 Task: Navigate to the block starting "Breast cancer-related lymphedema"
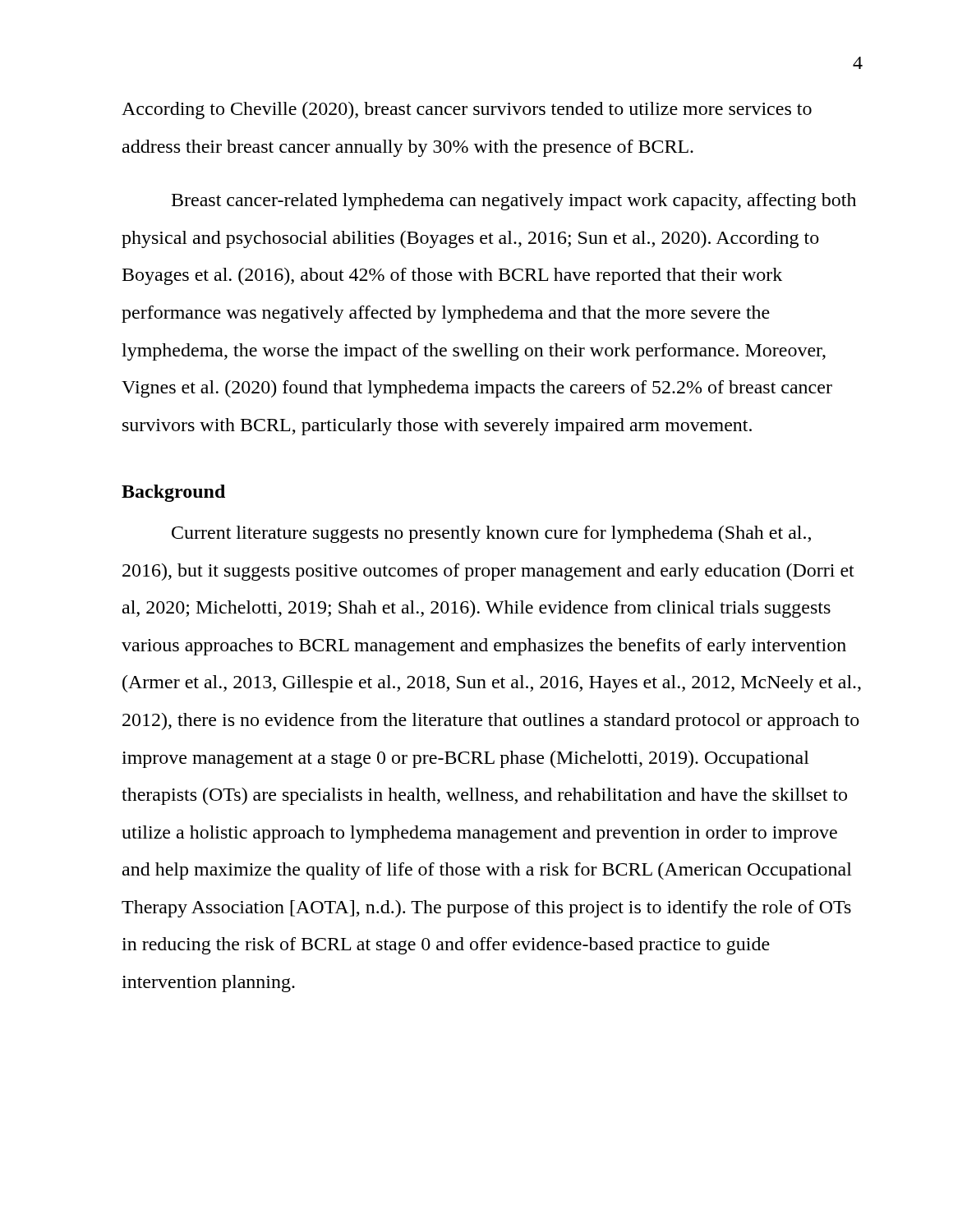tap(489, 312)
